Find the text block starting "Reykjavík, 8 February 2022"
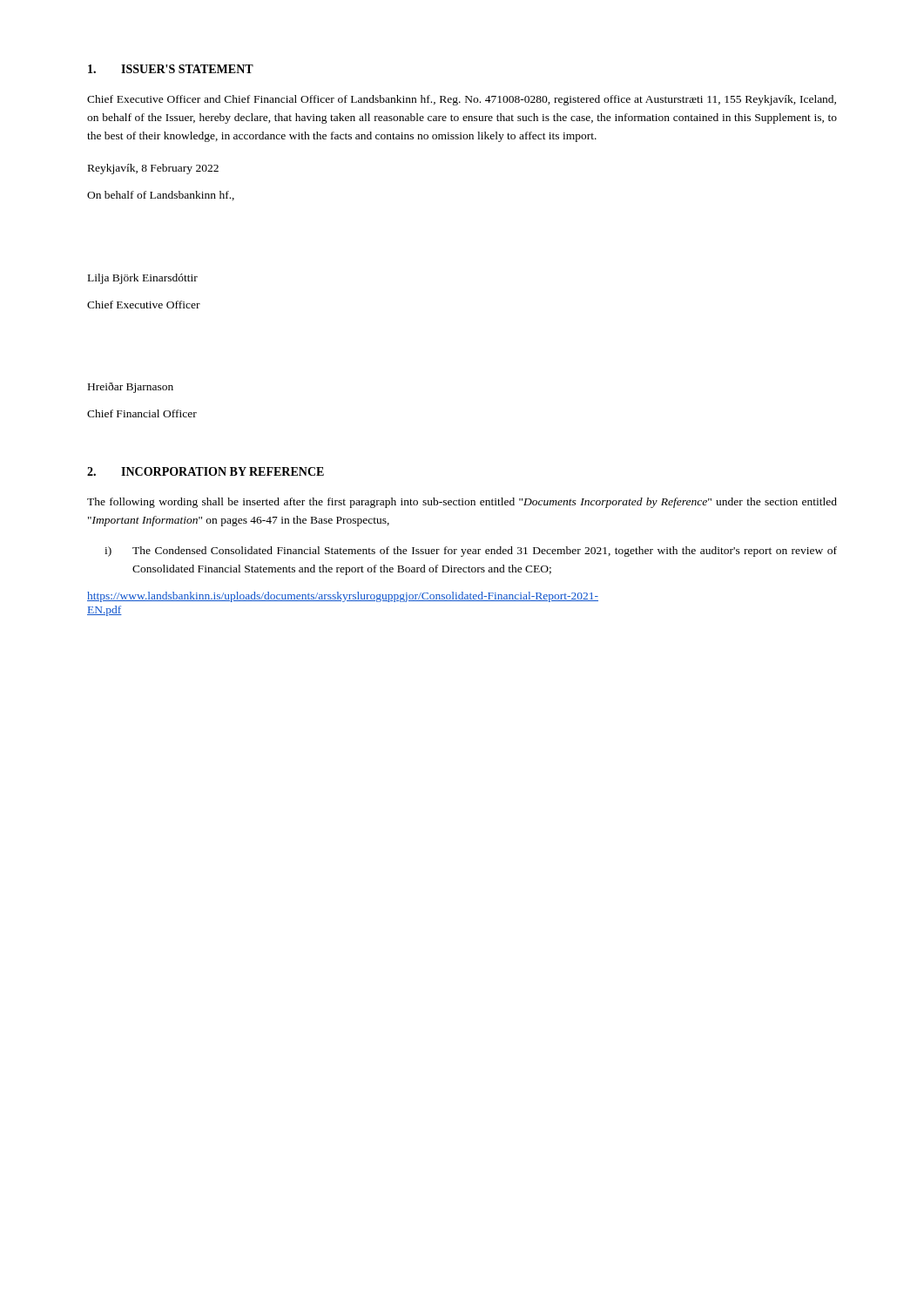This screenshot has width=924, height=1307. pos(153,168)
